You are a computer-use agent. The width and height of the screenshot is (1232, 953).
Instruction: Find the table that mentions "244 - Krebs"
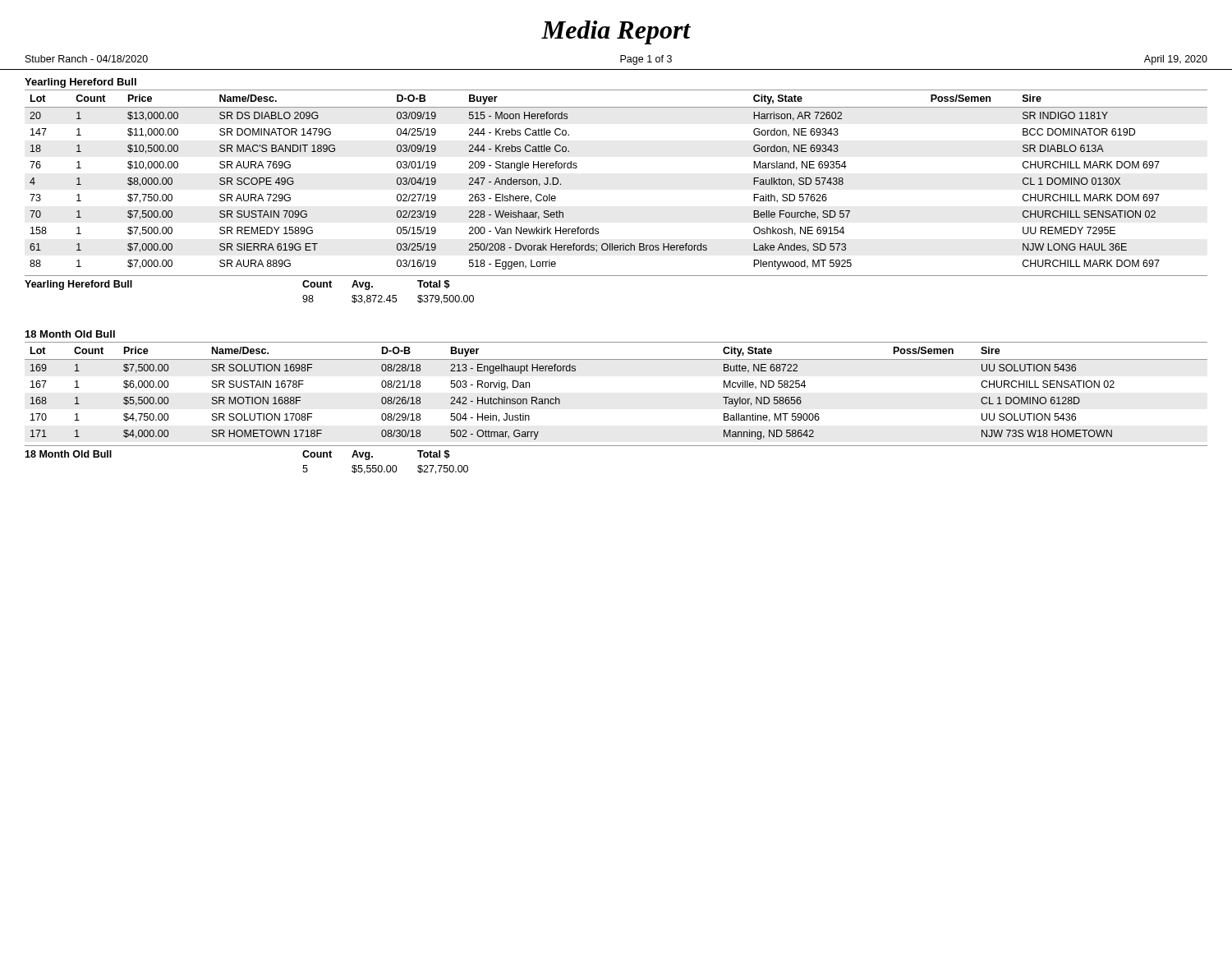(616, 181)
